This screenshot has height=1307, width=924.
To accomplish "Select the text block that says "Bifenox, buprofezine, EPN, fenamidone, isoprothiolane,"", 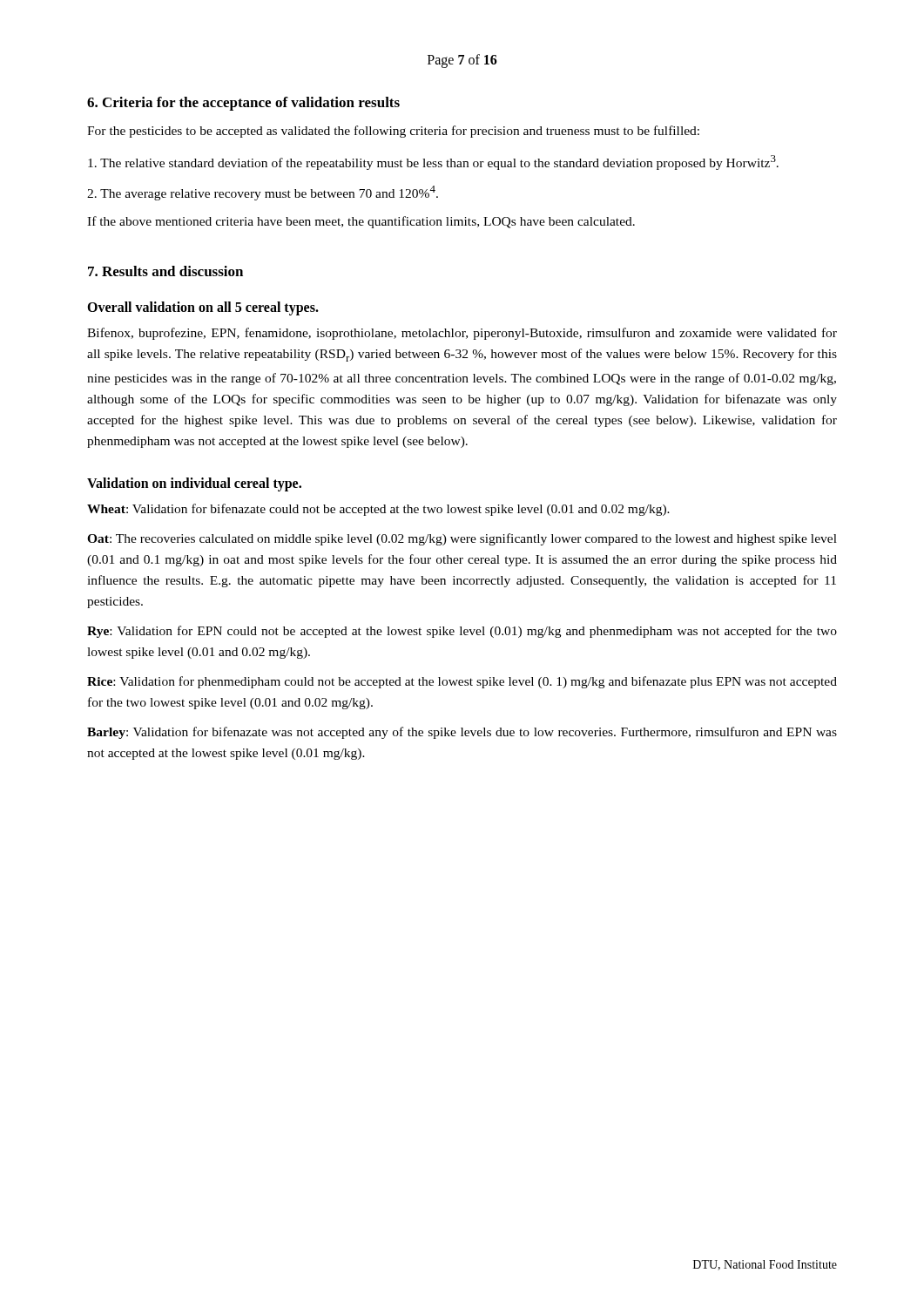I will pos(462,386).
